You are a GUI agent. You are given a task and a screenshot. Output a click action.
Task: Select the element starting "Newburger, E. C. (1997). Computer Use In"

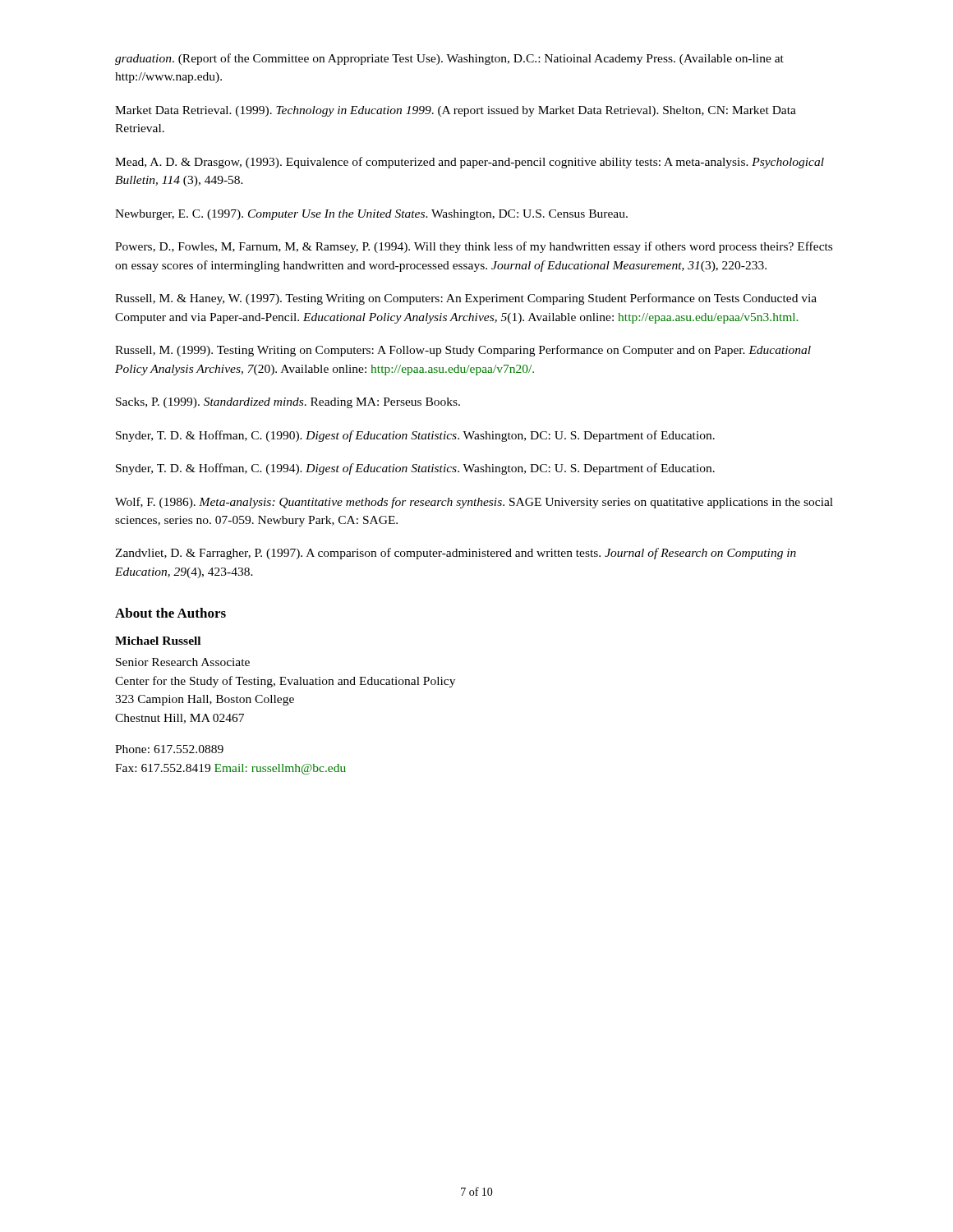coord(372,213)
